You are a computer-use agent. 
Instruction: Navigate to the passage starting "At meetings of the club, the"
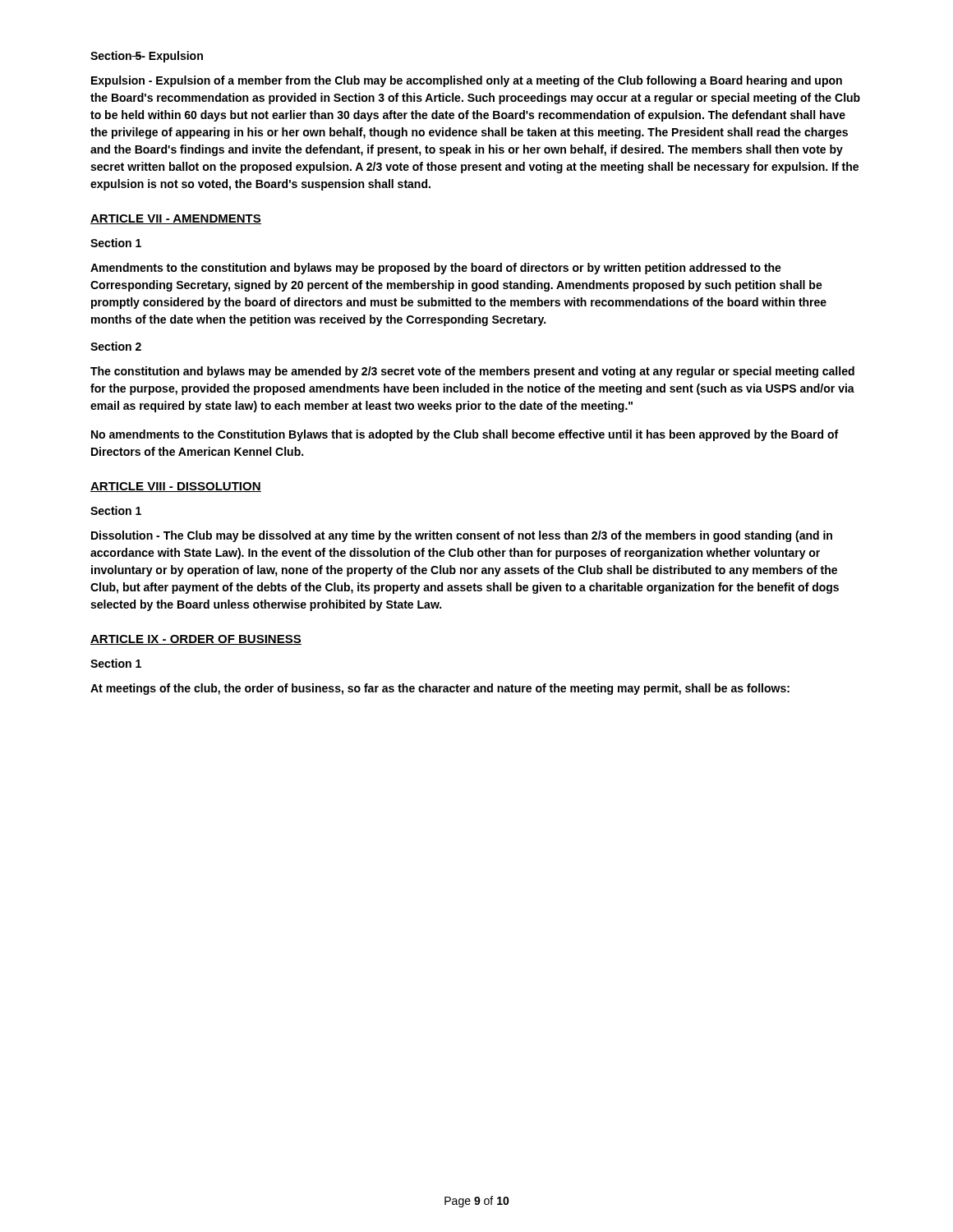[440, 688]
